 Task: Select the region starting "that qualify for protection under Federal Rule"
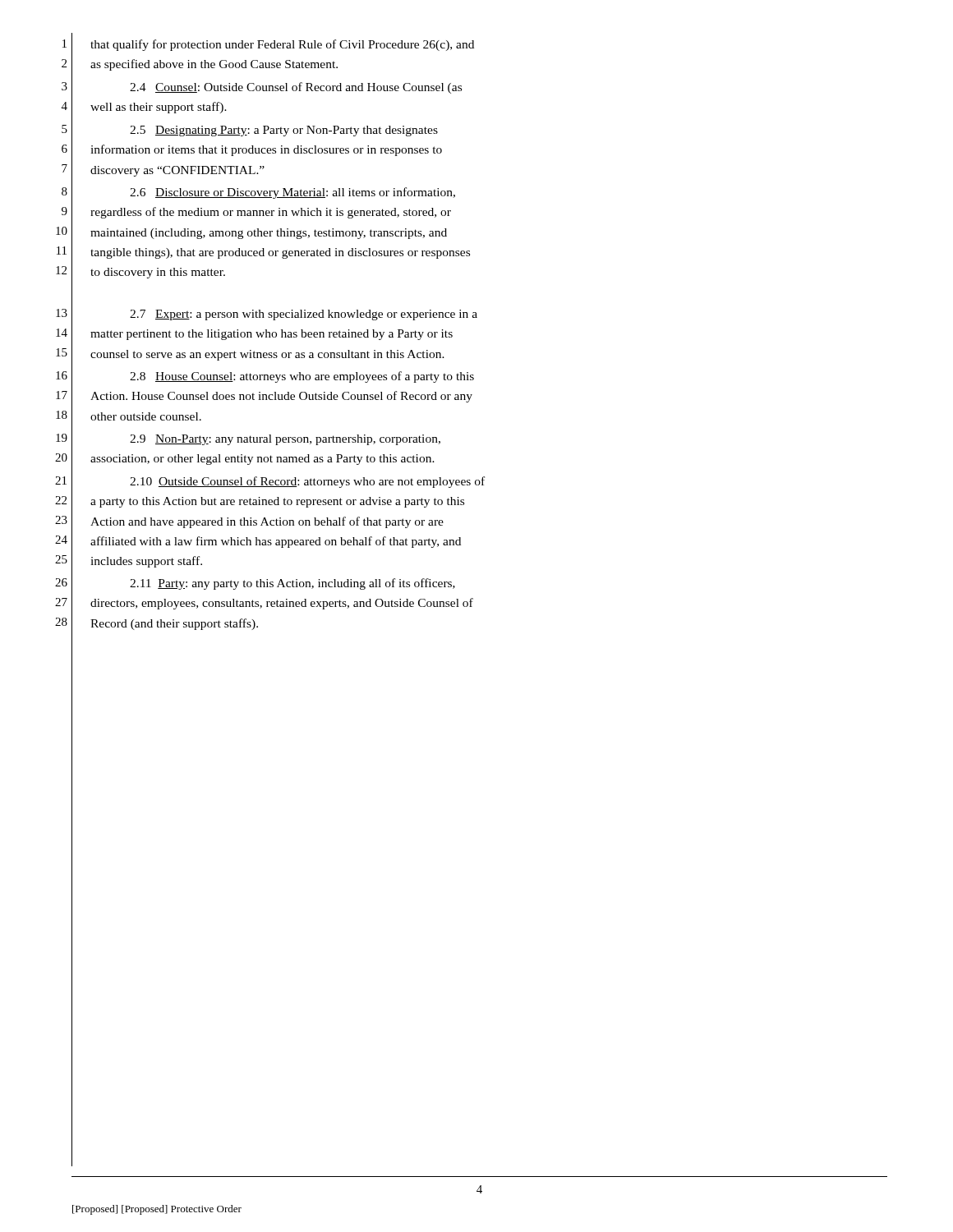[282, 45]
